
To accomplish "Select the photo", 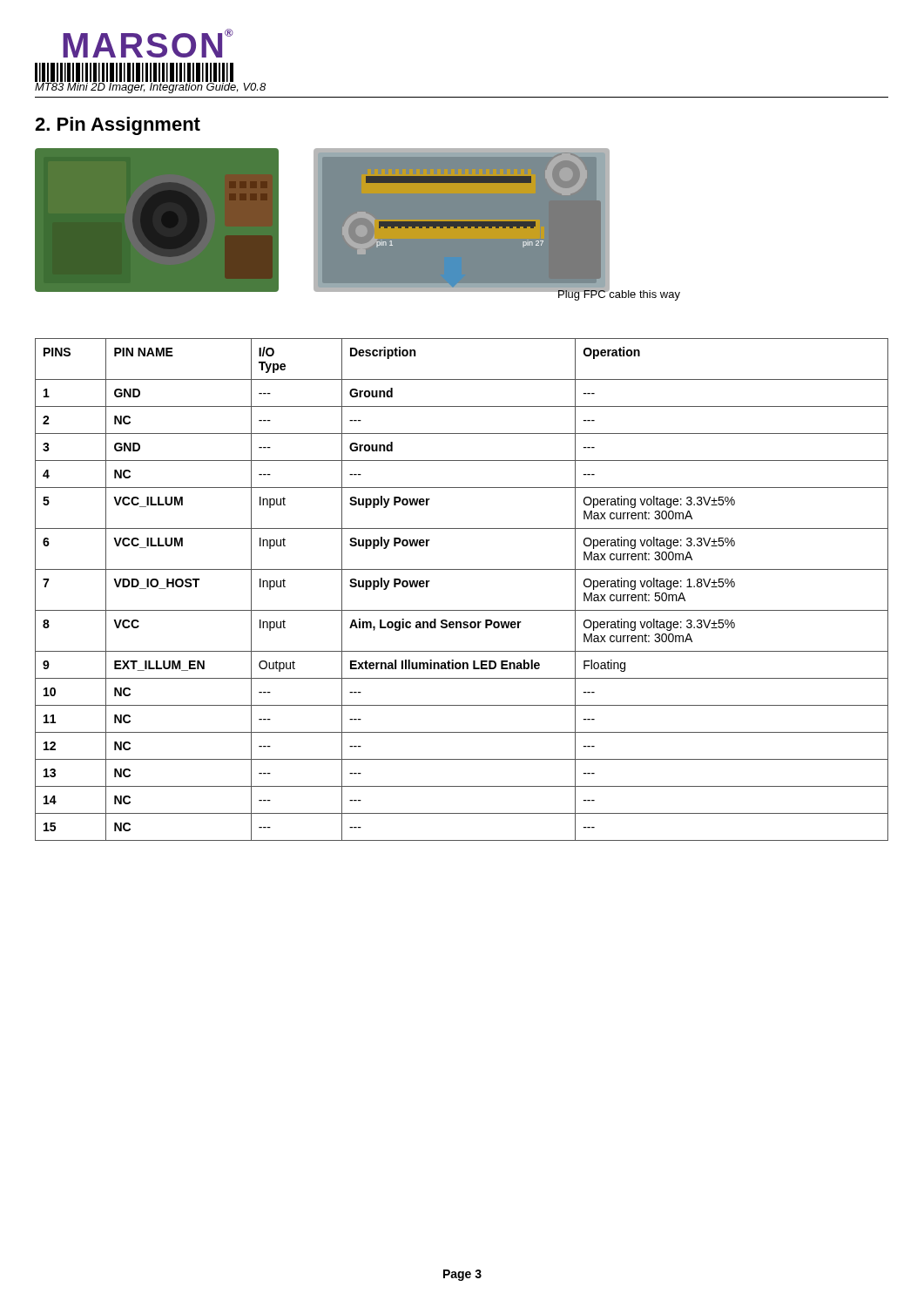I will (x=157, y=220).
